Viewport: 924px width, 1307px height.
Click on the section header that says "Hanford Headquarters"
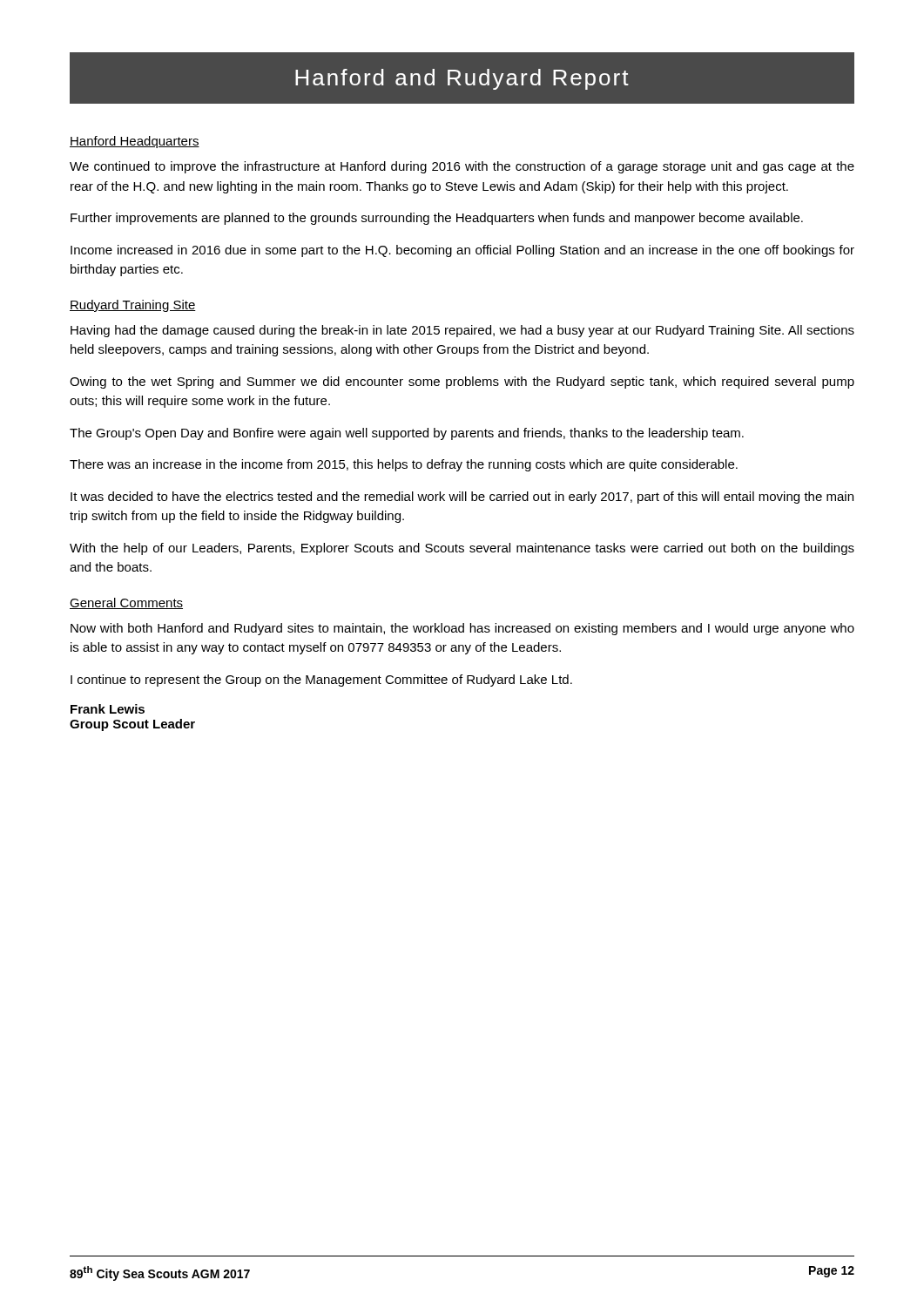(134, 141)
